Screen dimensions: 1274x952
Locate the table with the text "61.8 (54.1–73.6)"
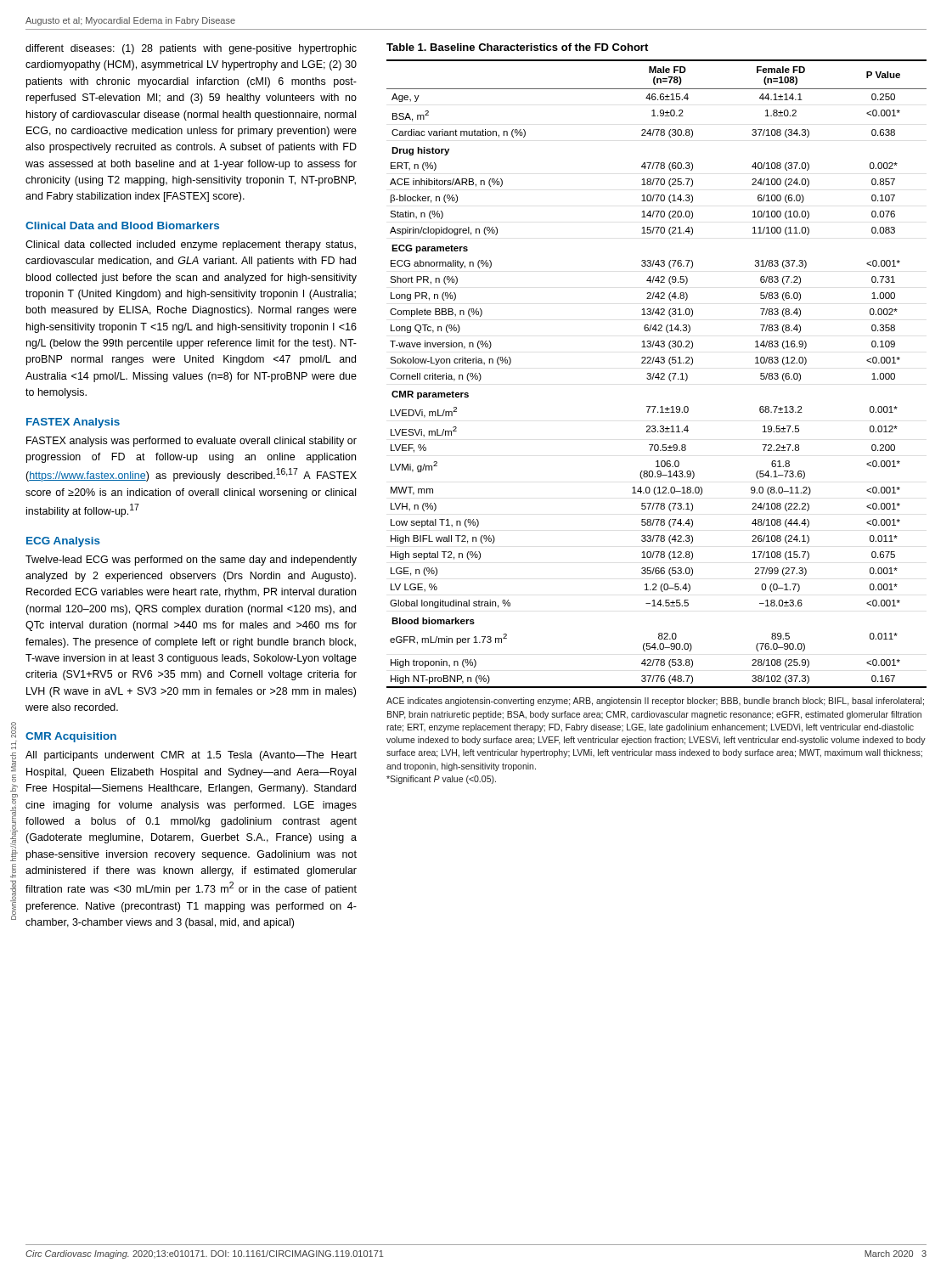pos(656,374)
